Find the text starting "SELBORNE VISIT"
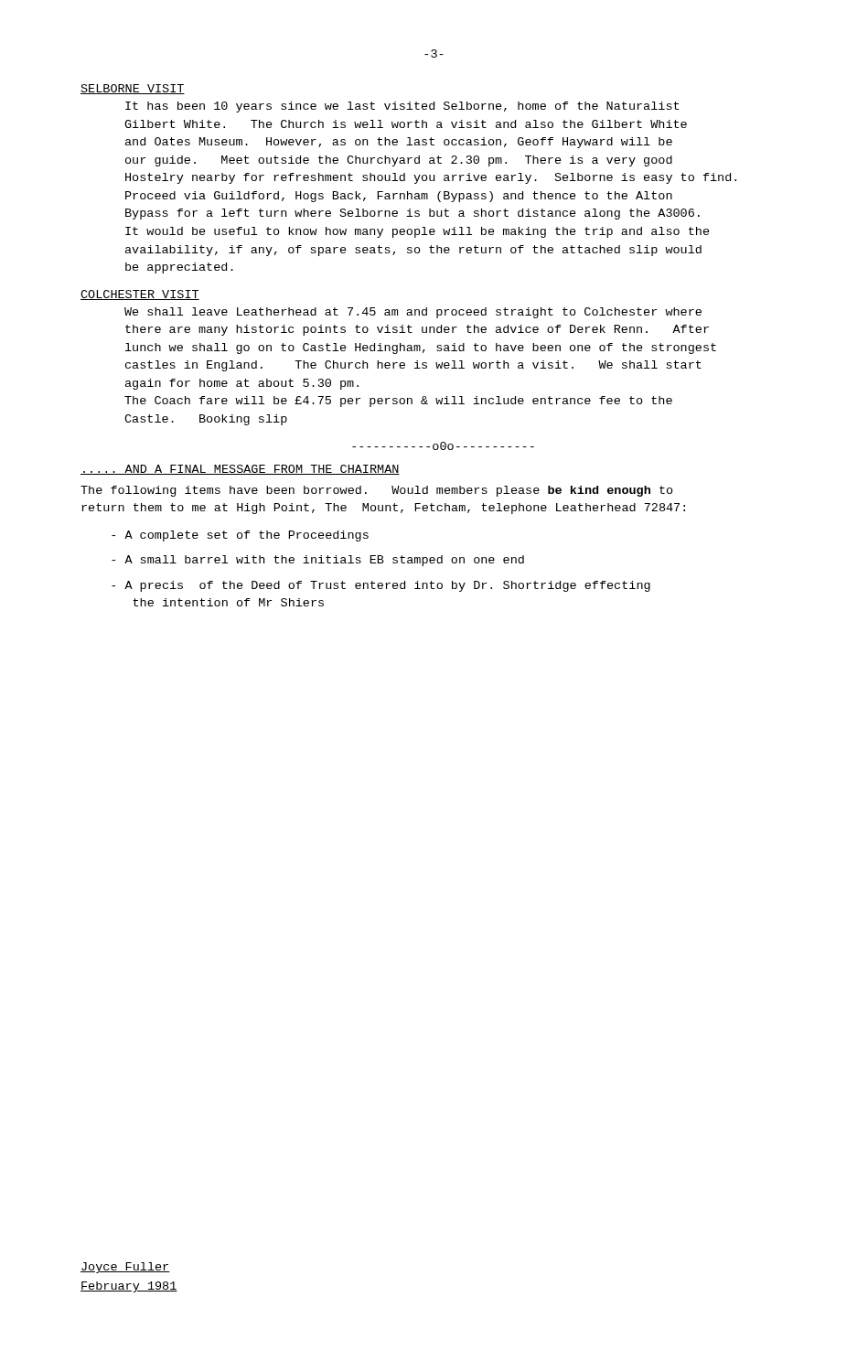The image size is (868, 1372). (132, 89)
